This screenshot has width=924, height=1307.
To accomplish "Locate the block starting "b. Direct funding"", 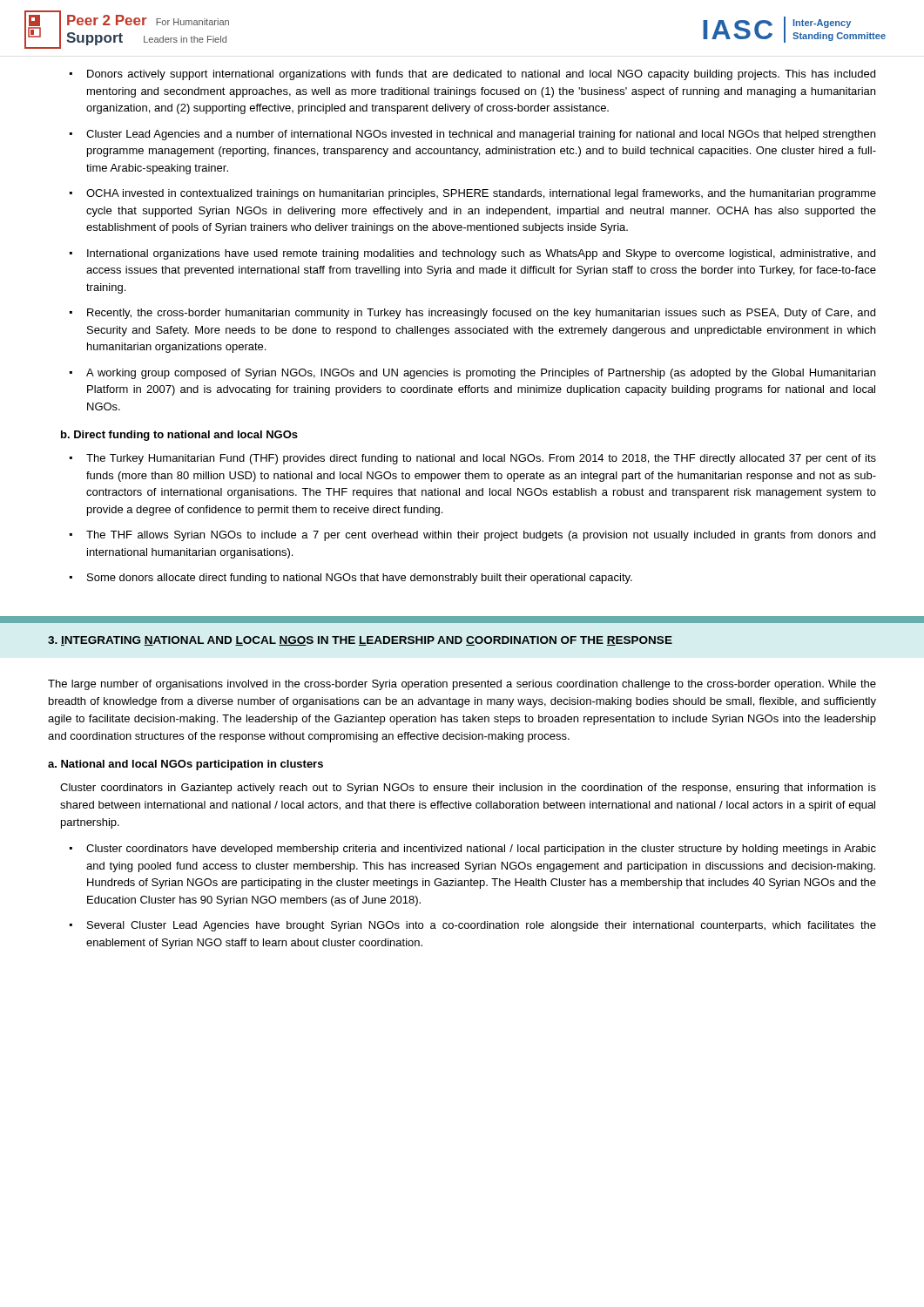I will [x=179, y=434].
